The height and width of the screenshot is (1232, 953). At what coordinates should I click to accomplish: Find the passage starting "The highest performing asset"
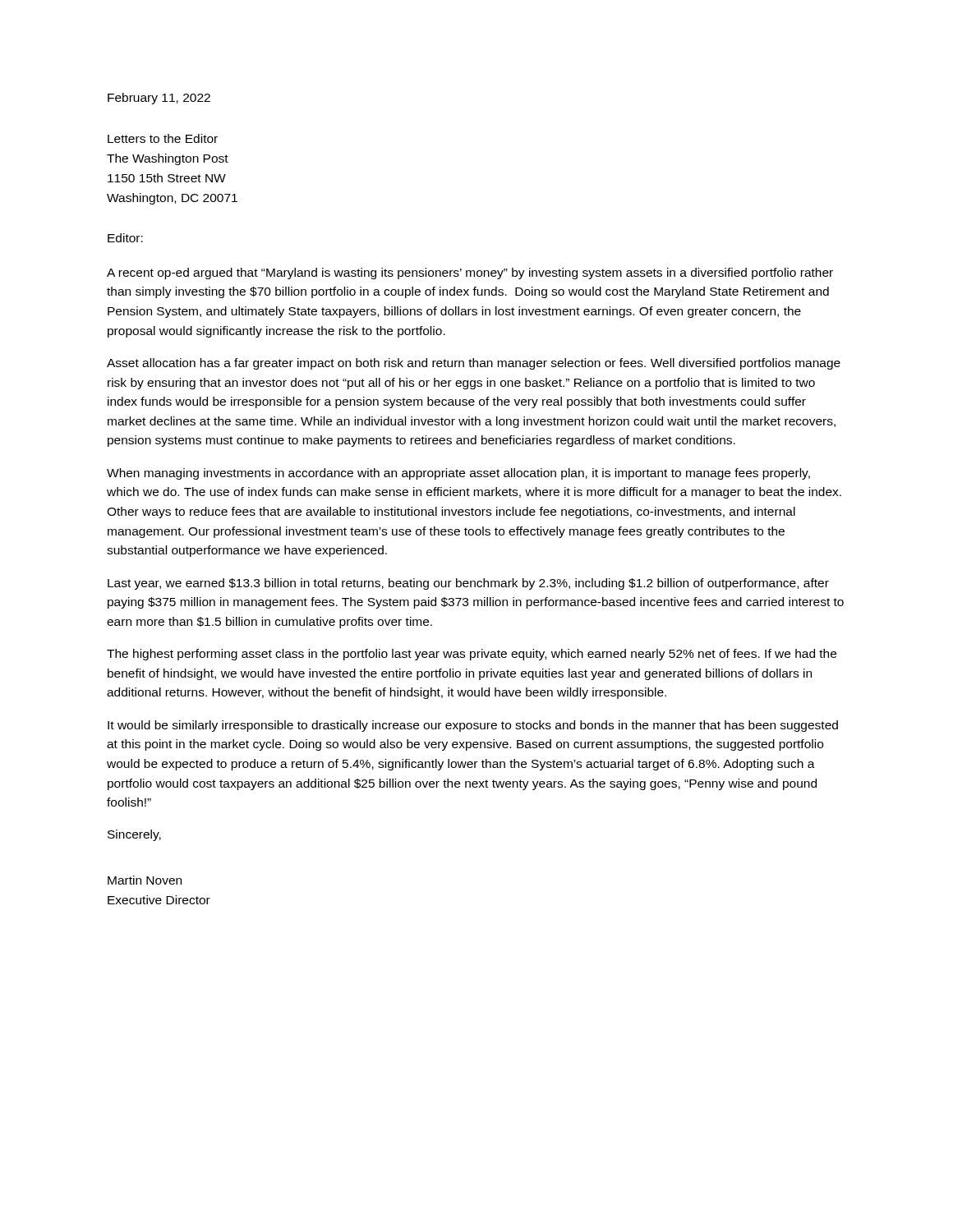[x=472, y=673]
